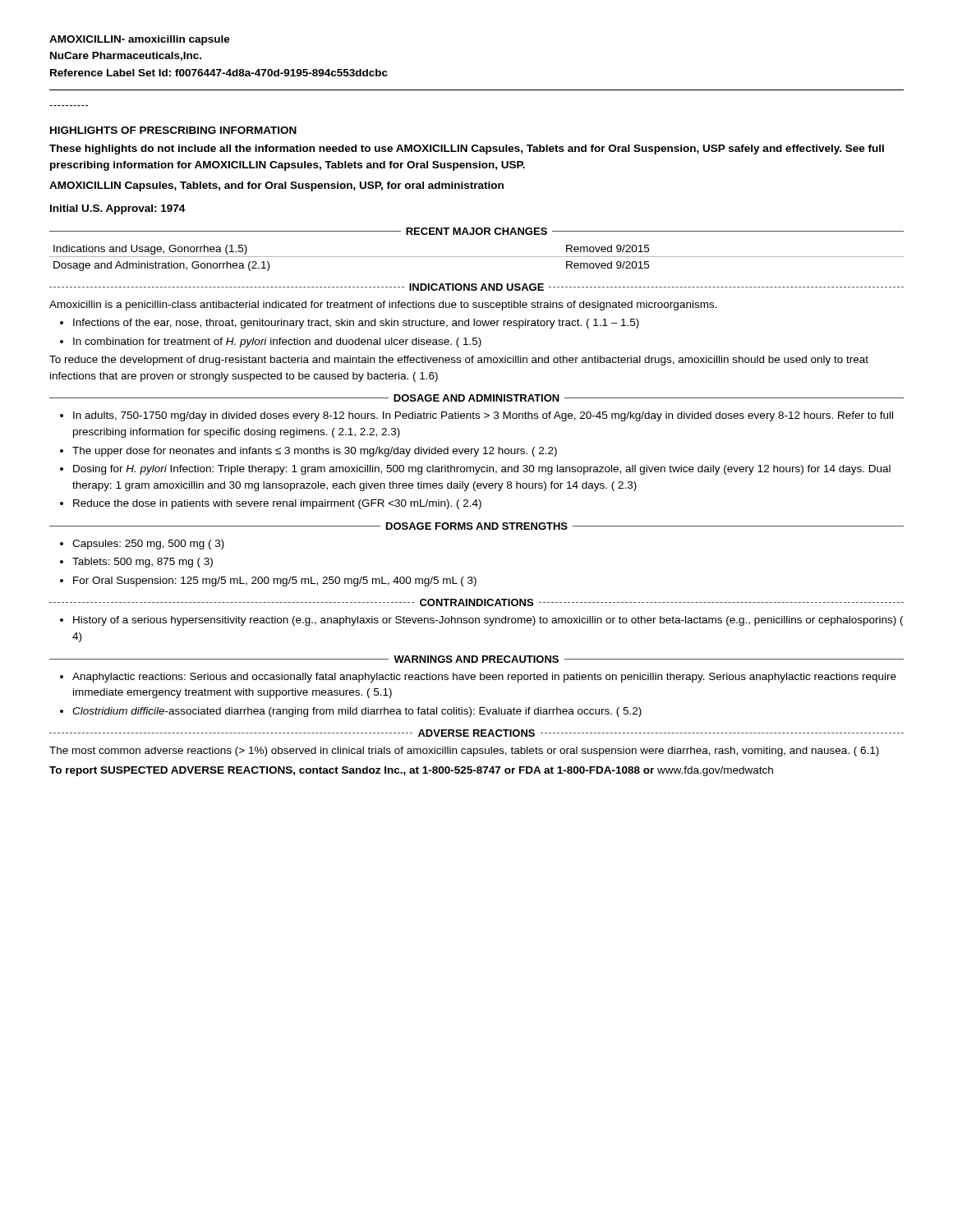Point to the region starting "Initial U.S. Approval: 1974"
This screenshot has width=953, height=1232.
click(x=117, y=209)
